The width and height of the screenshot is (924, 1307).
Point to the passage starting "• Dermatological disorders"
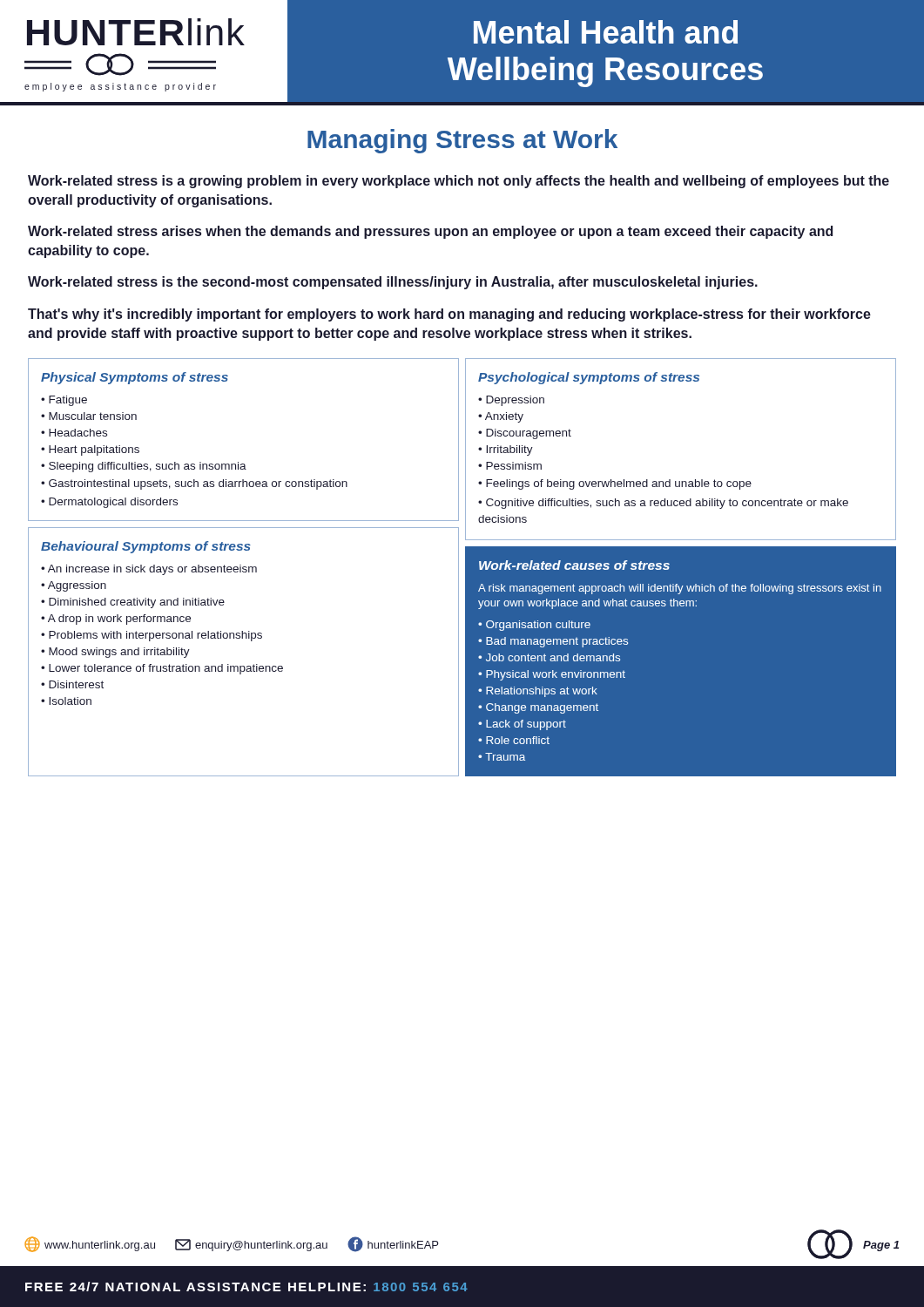(x=110, y=502)
